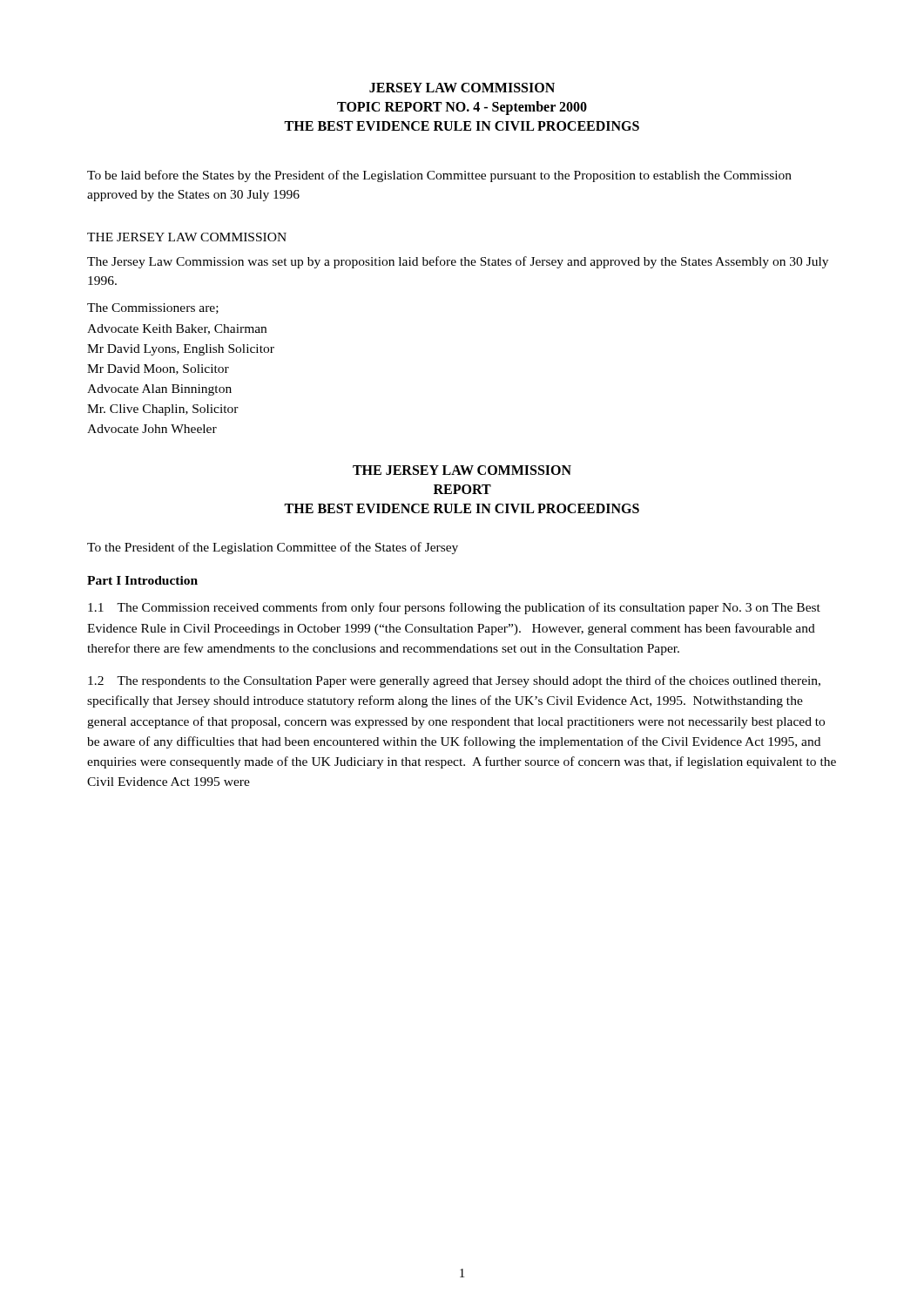
Task: Find the region starting "THE JERSEY LAW COMMISSION REPORT"
Action: coord(462,490)
